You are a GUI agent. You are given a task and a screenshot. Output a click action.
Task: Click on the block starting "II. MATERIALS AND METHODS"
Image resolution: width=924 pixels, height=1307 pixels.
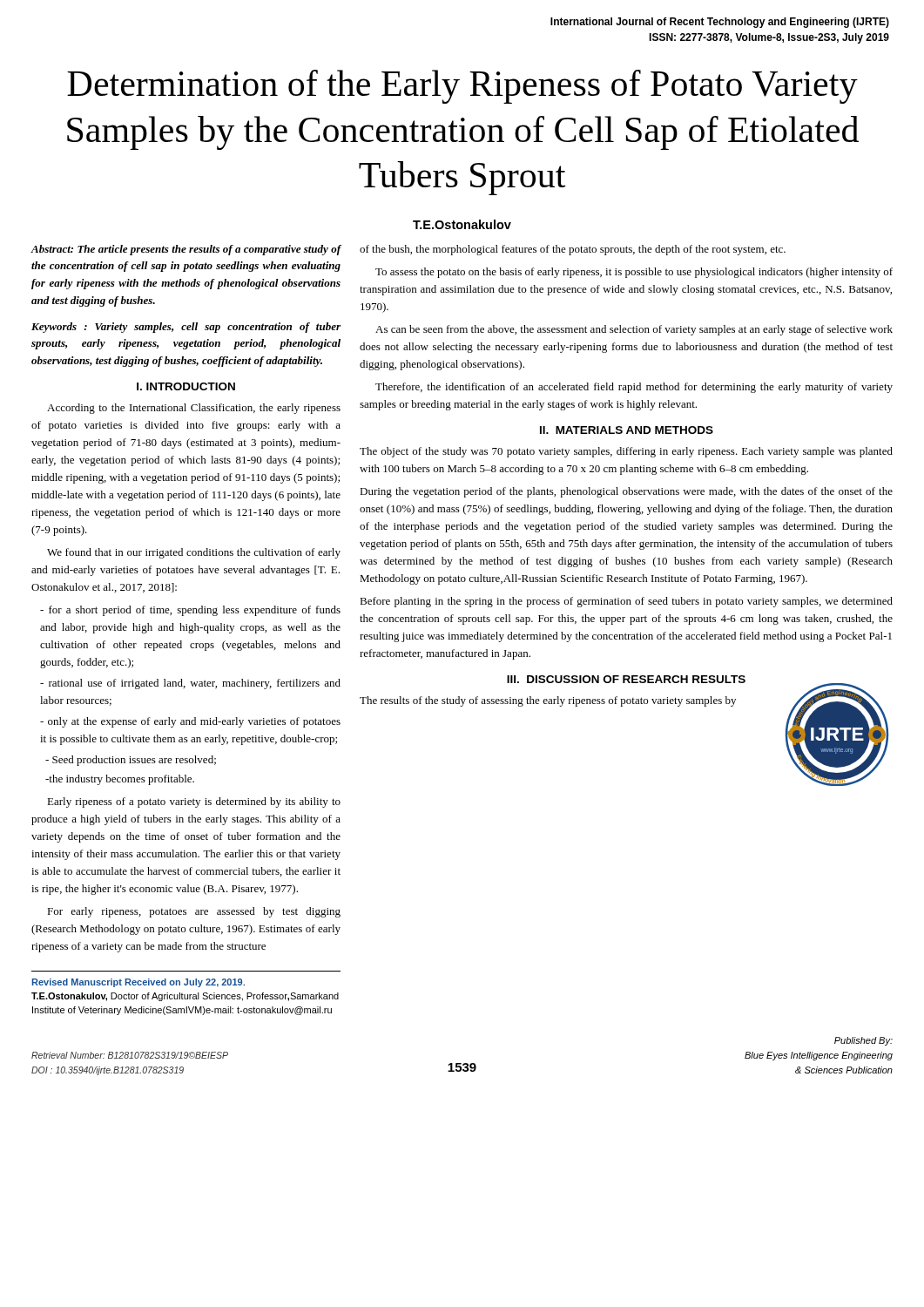coord(626,430)
